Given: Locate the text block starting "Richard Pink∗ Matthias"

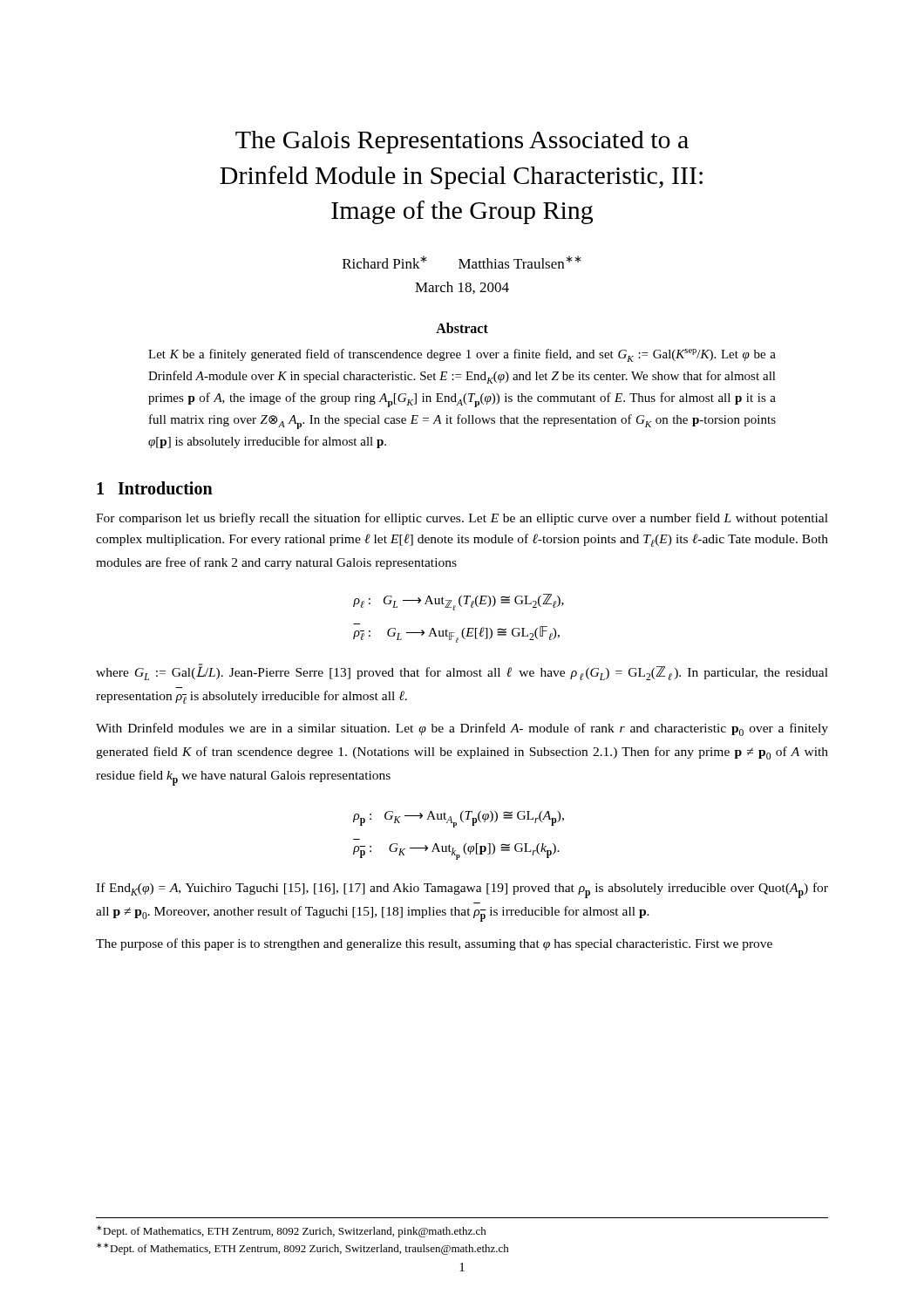Looking at the screenshot, I should pyautogui.click(x=462, y=262).
